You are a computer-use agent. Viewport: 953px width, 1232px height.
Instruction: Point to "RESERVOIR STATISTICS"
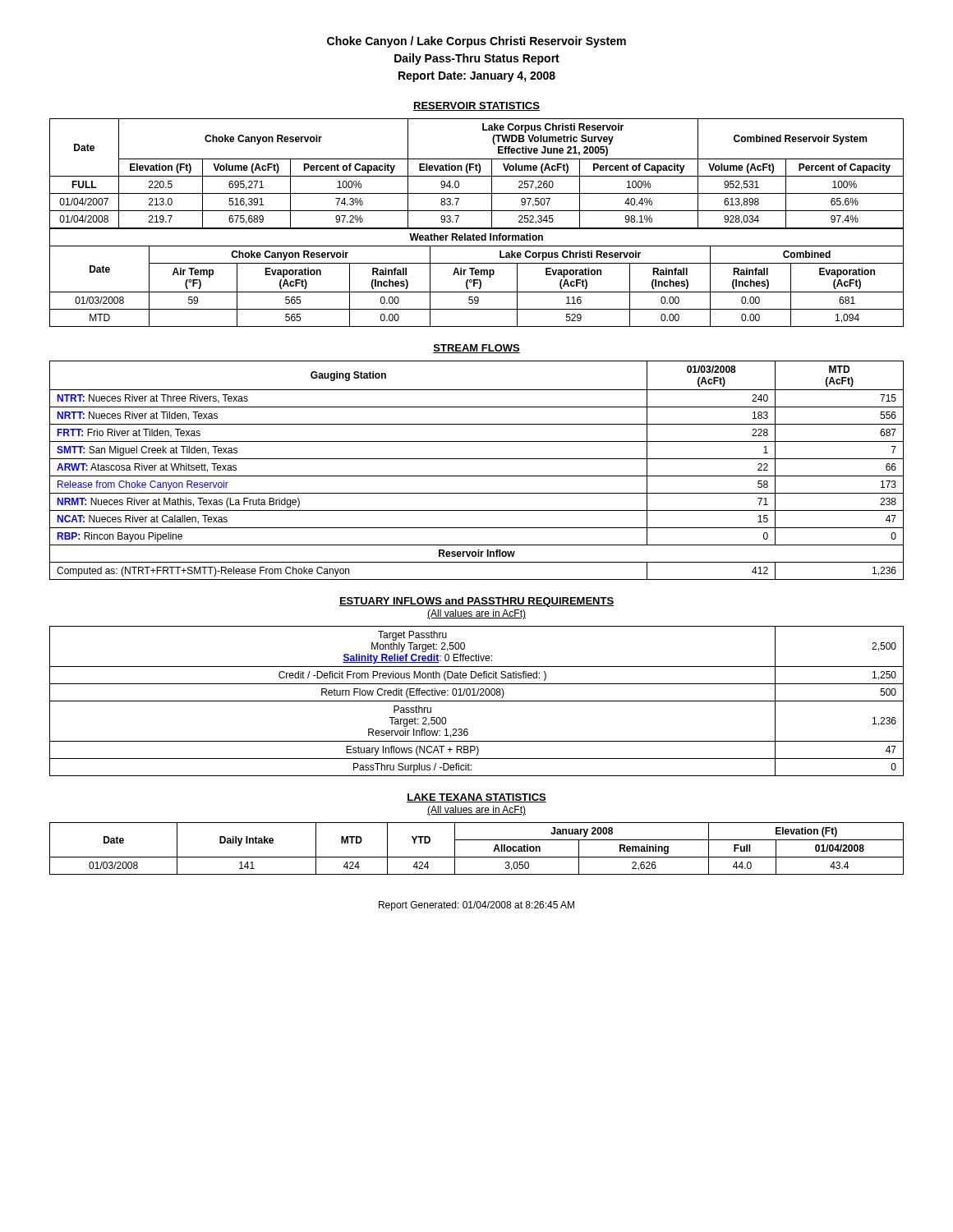pos(476,106)
